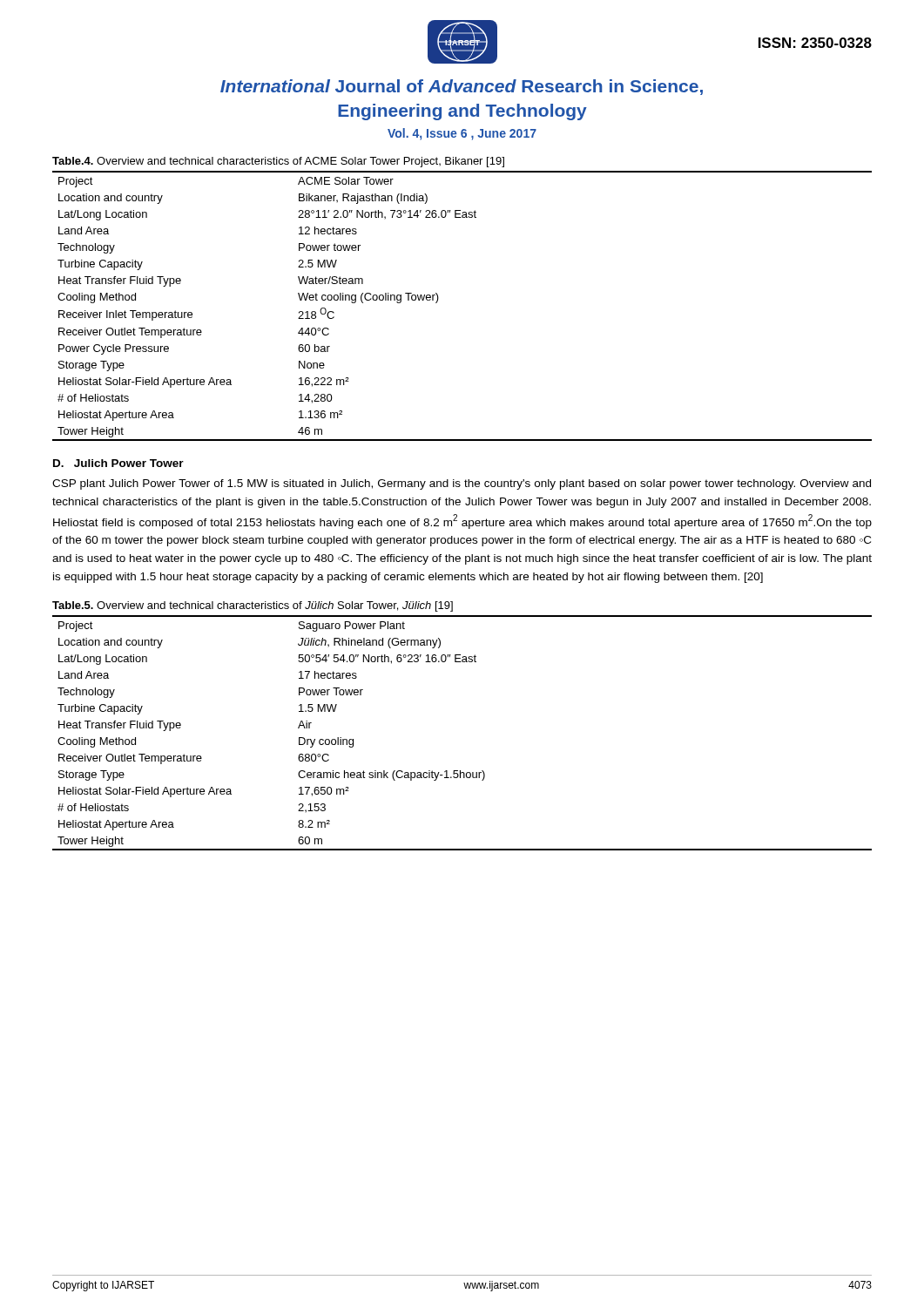
Task: Find the logo
Action: tap(462, 43)
